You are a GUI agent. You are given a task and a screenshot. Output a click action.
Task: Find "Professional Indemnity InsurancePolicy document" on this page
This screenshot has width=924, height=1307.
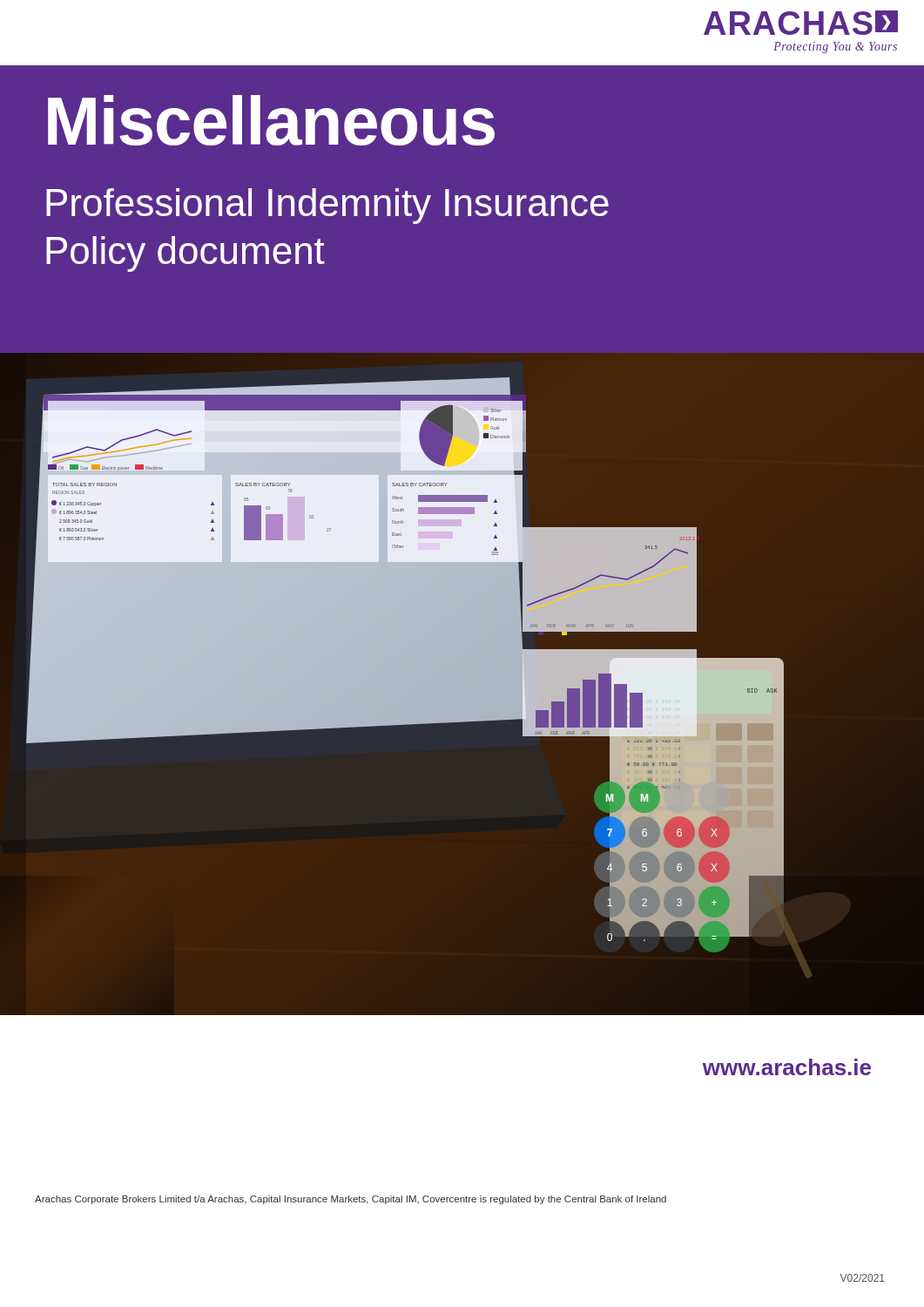coord(327,227)
